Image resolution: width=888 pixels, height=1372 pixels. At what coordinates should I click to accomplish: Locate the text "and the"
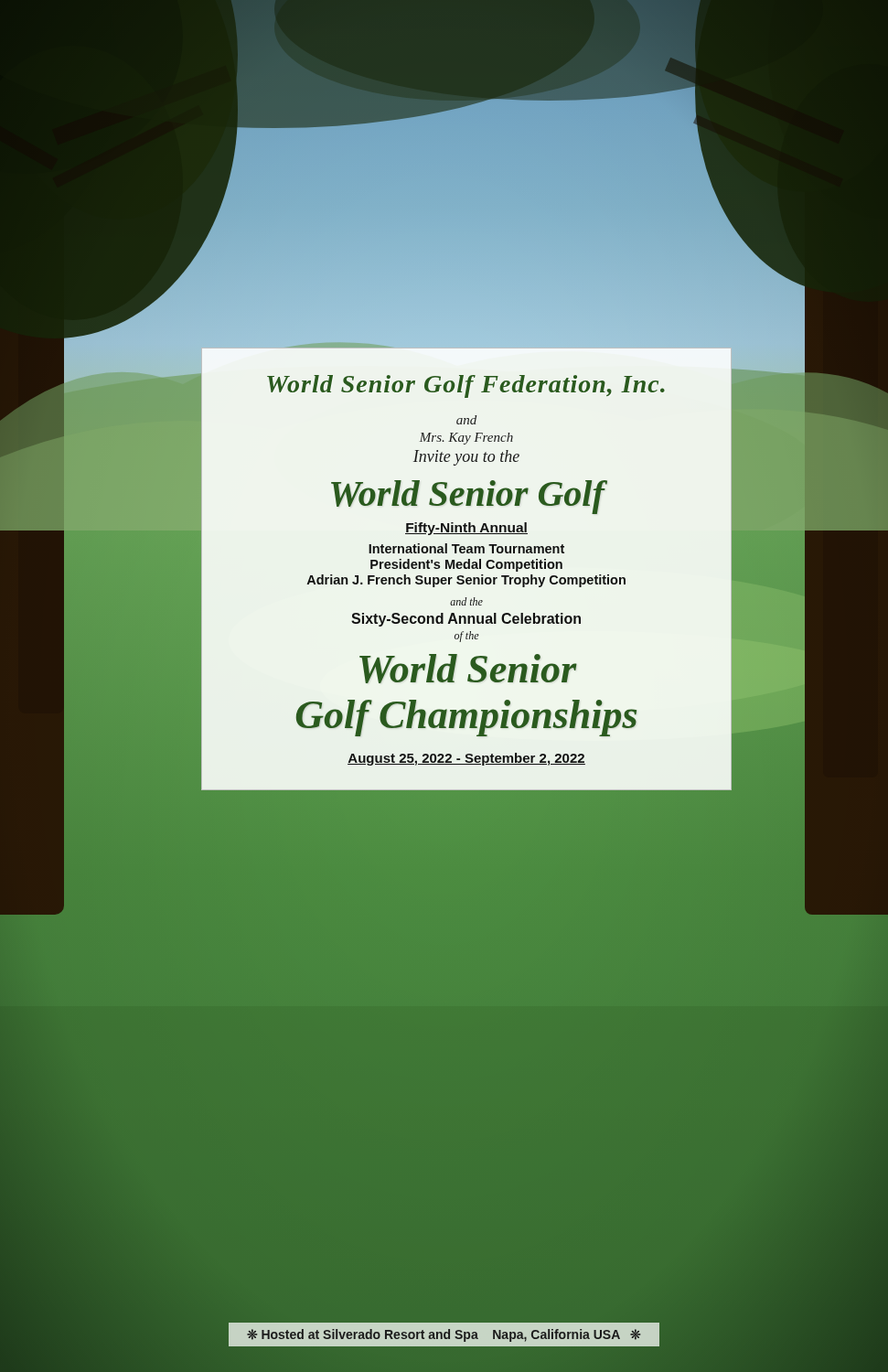tap(466, 601)
